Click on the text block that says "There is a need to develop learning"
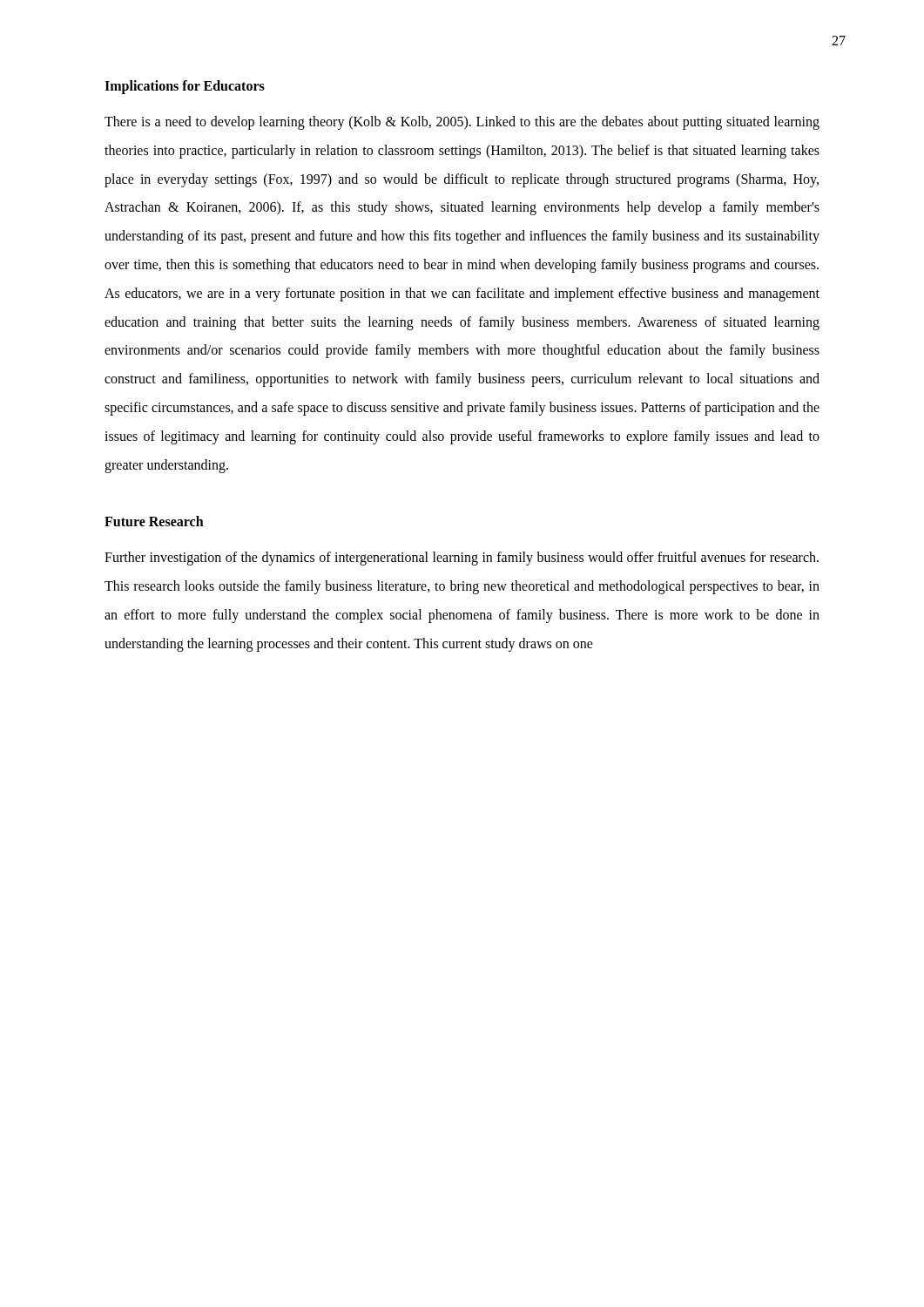 pos(462,293)
